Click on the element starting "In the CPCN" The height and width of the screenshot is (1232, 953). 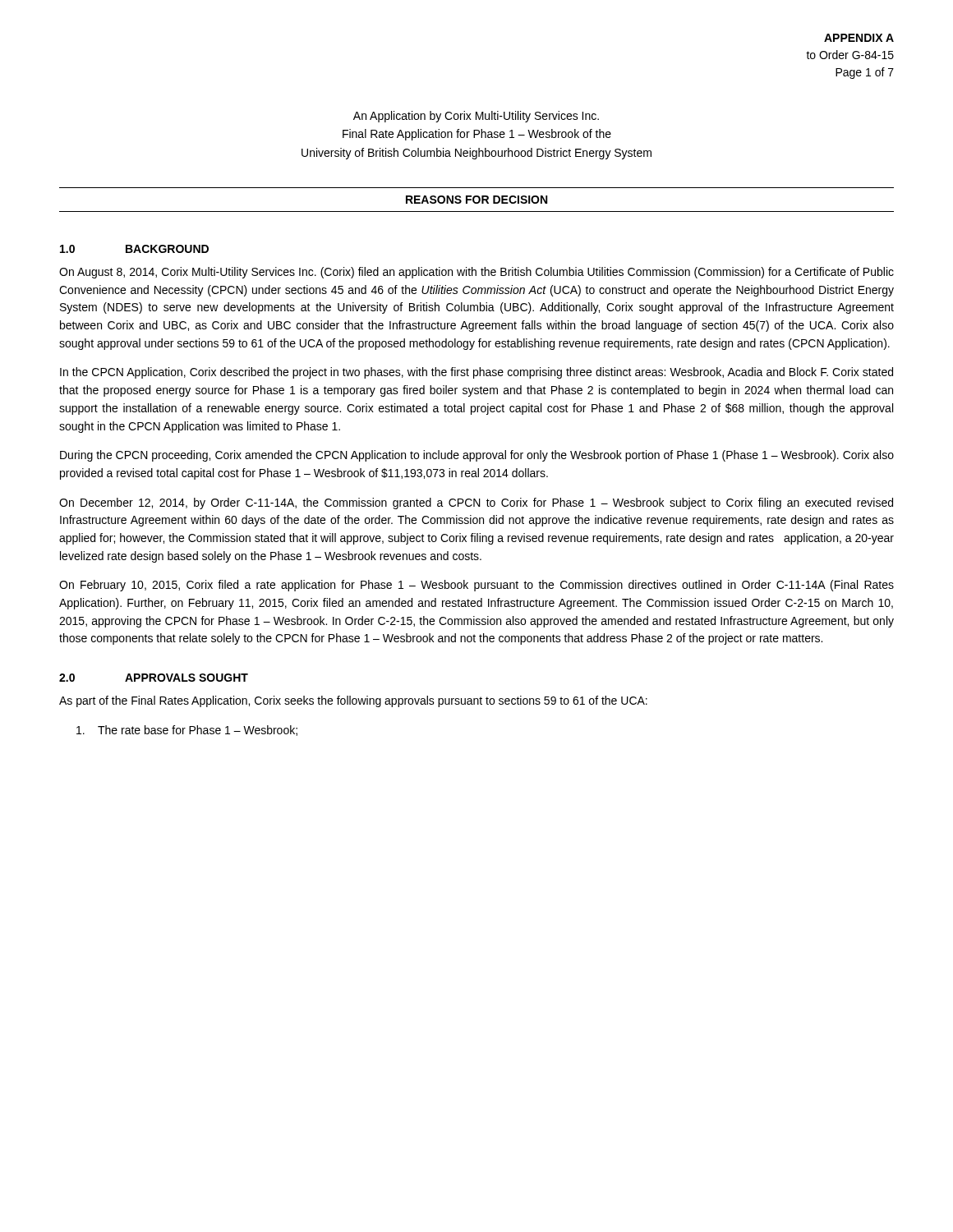[x=476, y=399]
